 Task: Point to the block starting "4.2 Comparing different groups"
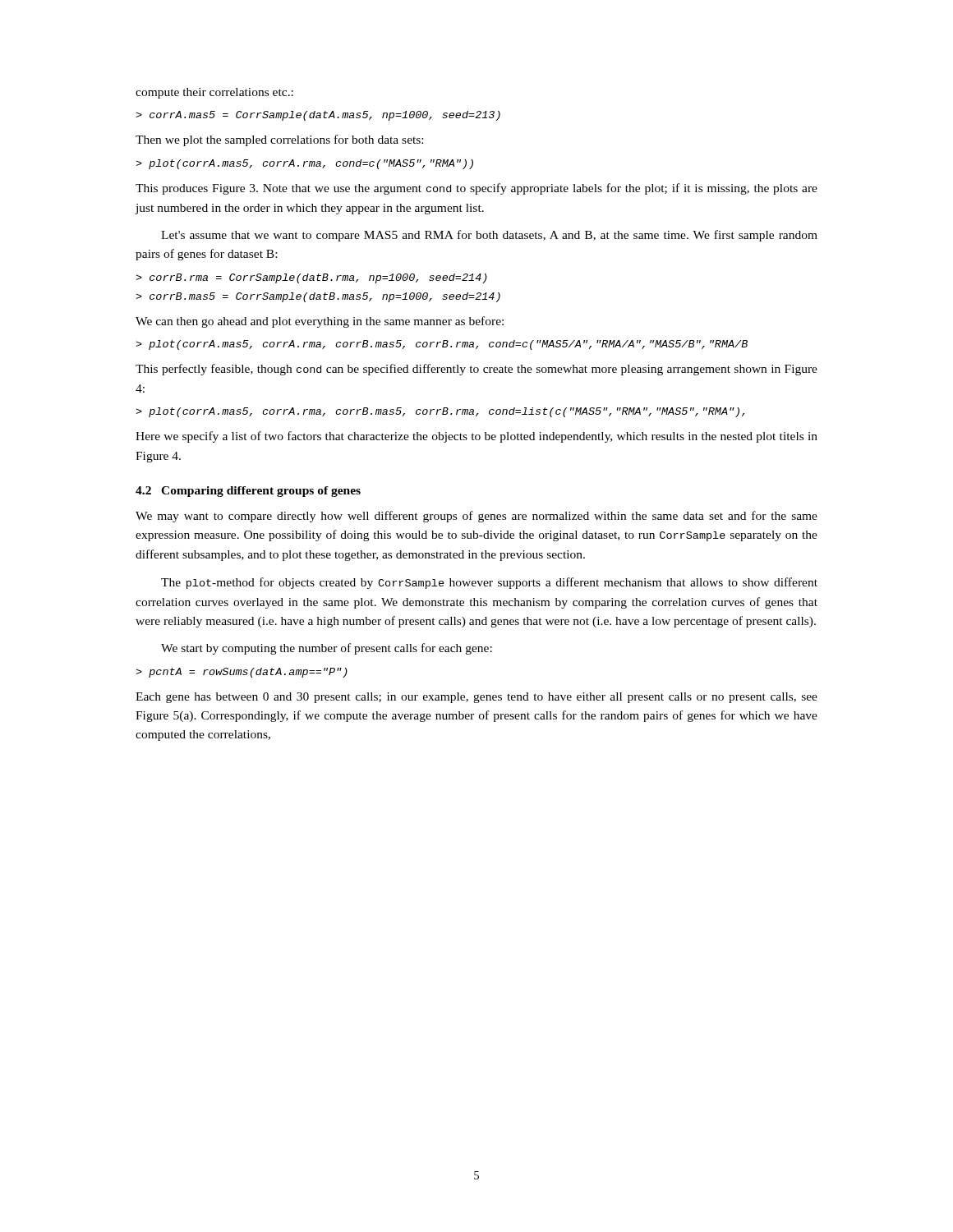click(x=248, y=490)
